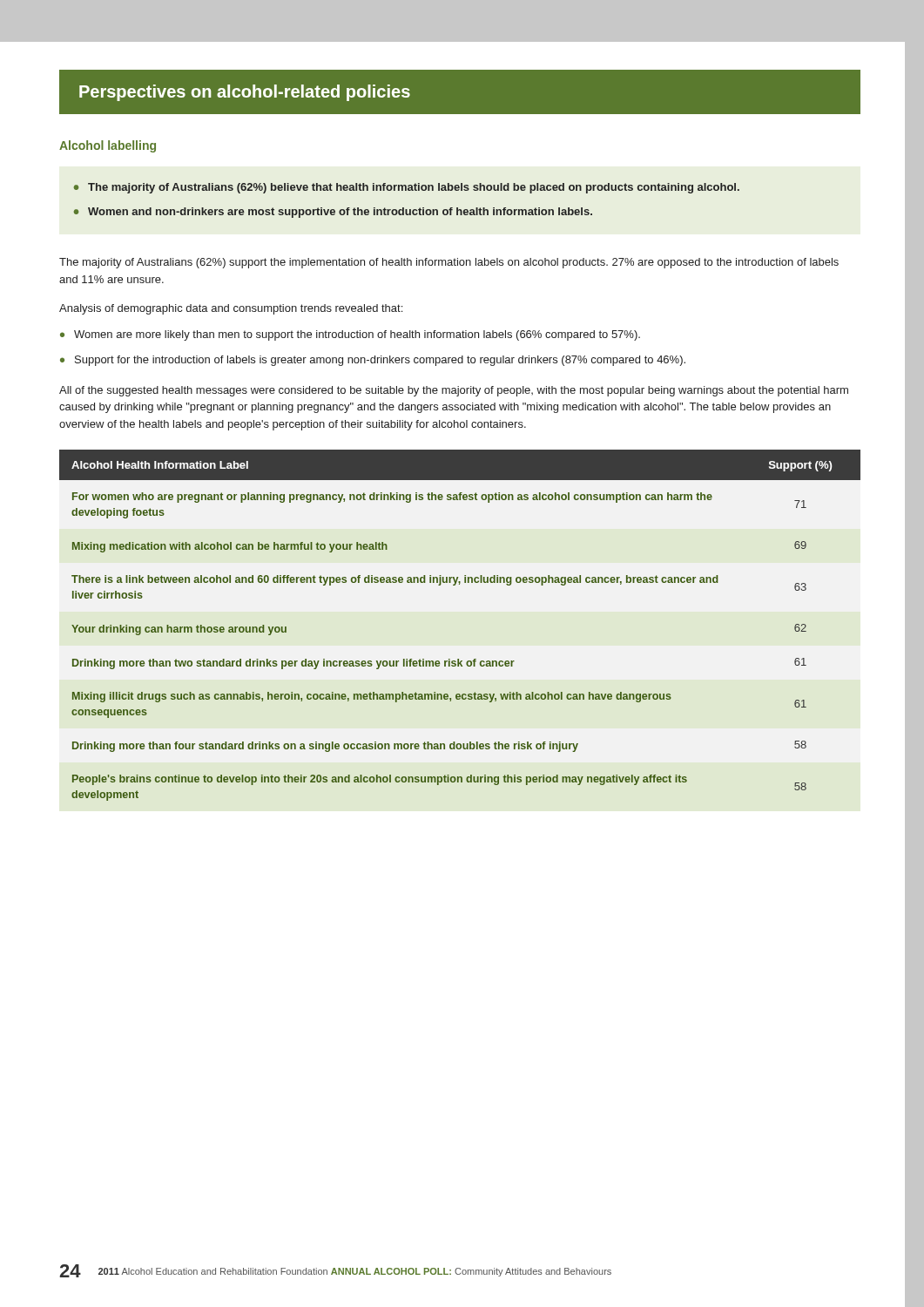The width and height of the screenshot is (924, 1307).
Task: Click on the section header that reads "Alcohol labelling"
Action: [x=108, y=146]
